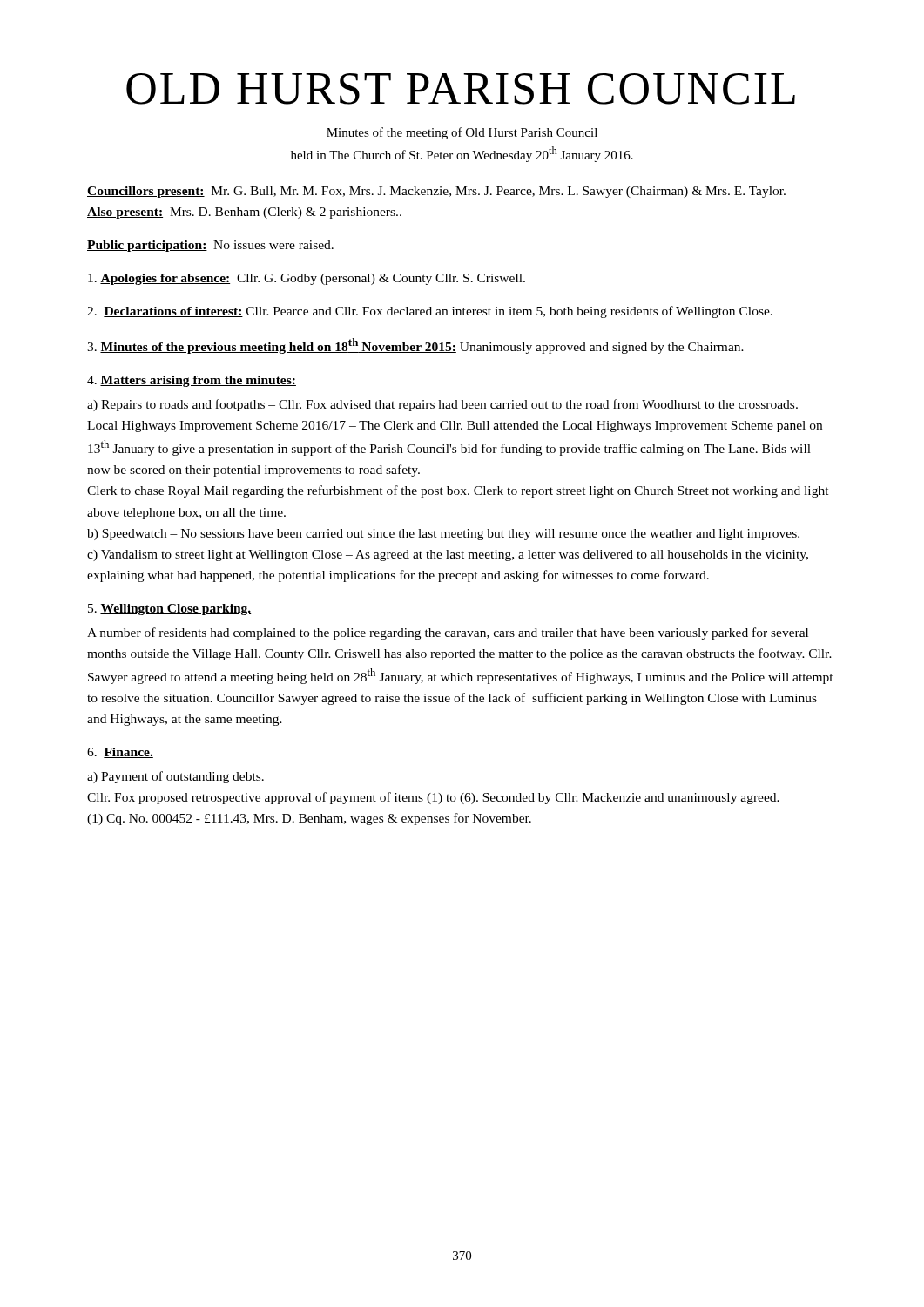Locate the text block containing "a) Payment of outstanding debts. Cllr."

point(462,797)
